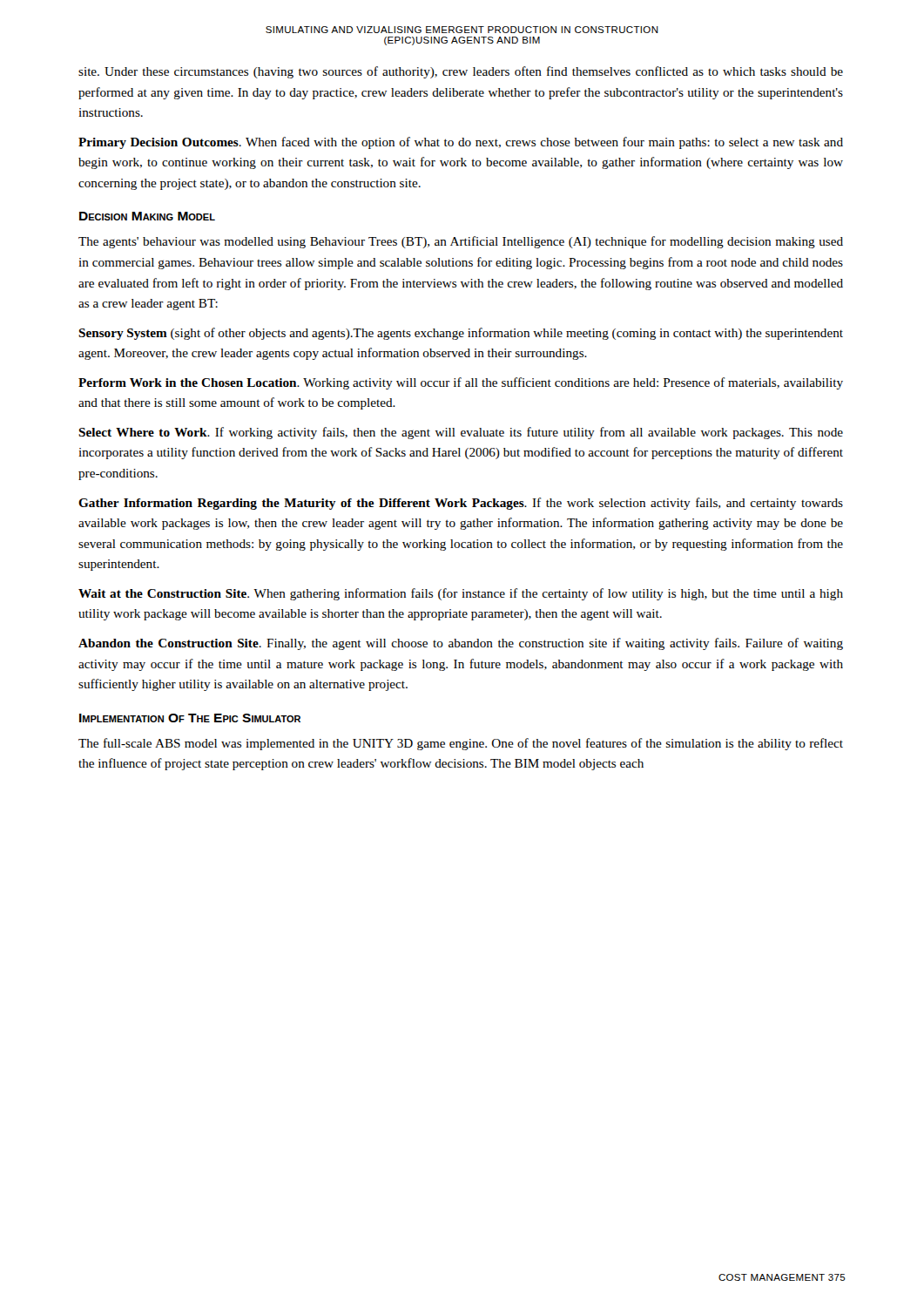
Task: Find the text block containing "The agents' behaviour was modelled"
Action: (x=461, y=272)
